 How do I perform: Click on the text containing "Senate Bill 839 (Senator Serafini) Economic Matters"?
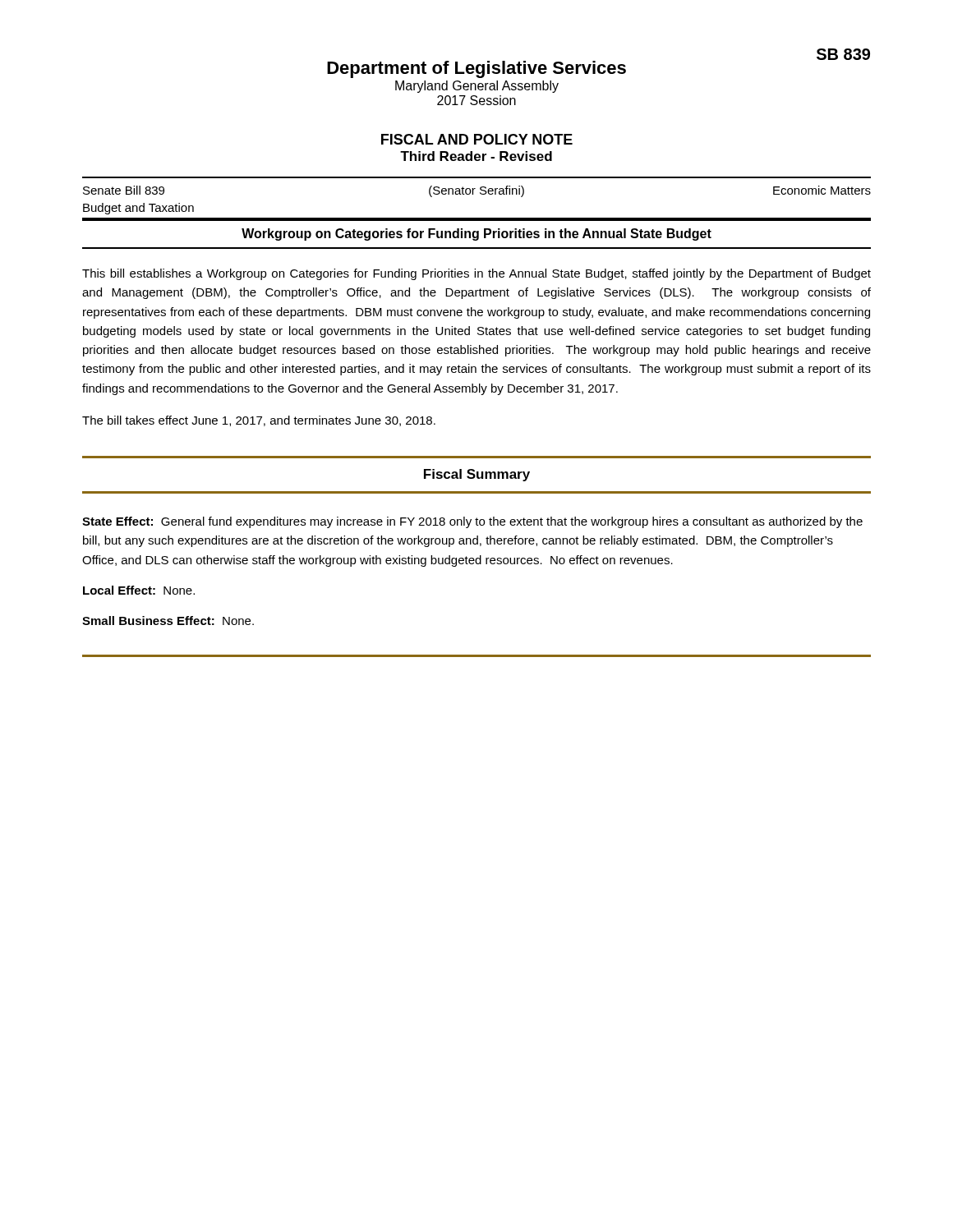[x=476, y=190]
